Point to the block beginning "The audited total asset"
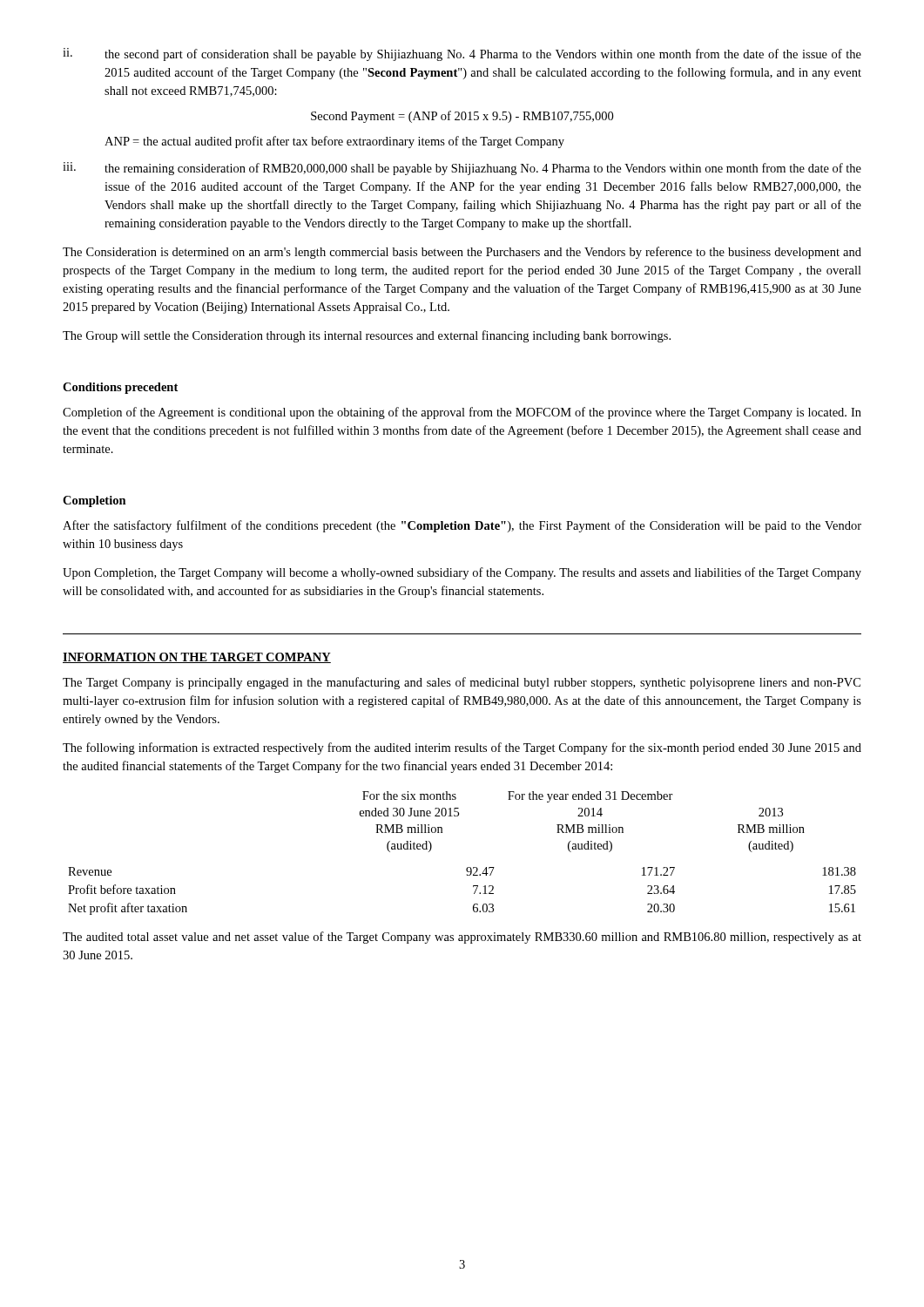924x1307 pixels. [462, 946]
